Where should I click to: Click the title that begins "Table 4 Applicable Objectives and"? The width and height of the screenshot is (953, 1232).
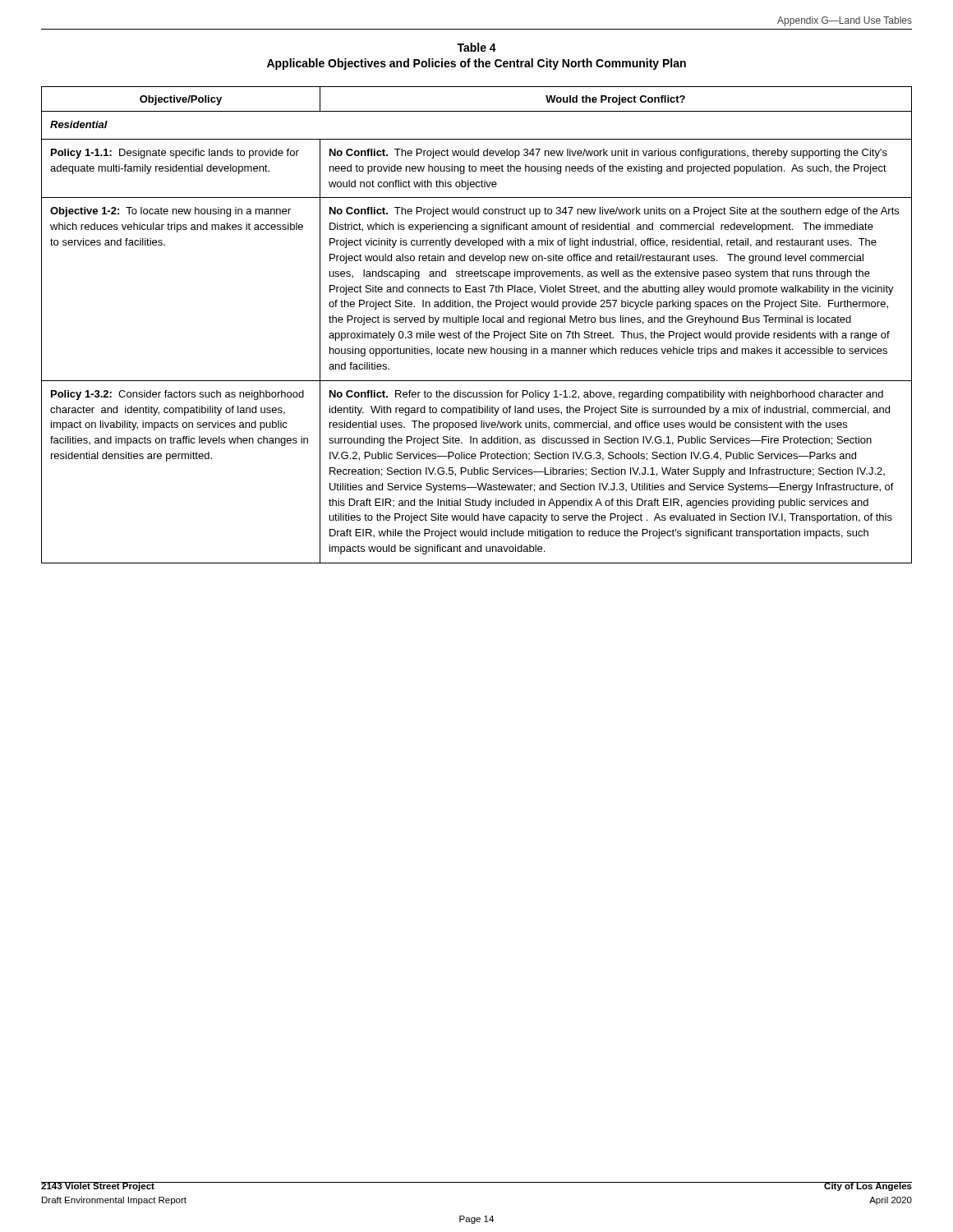coord(476,55)
